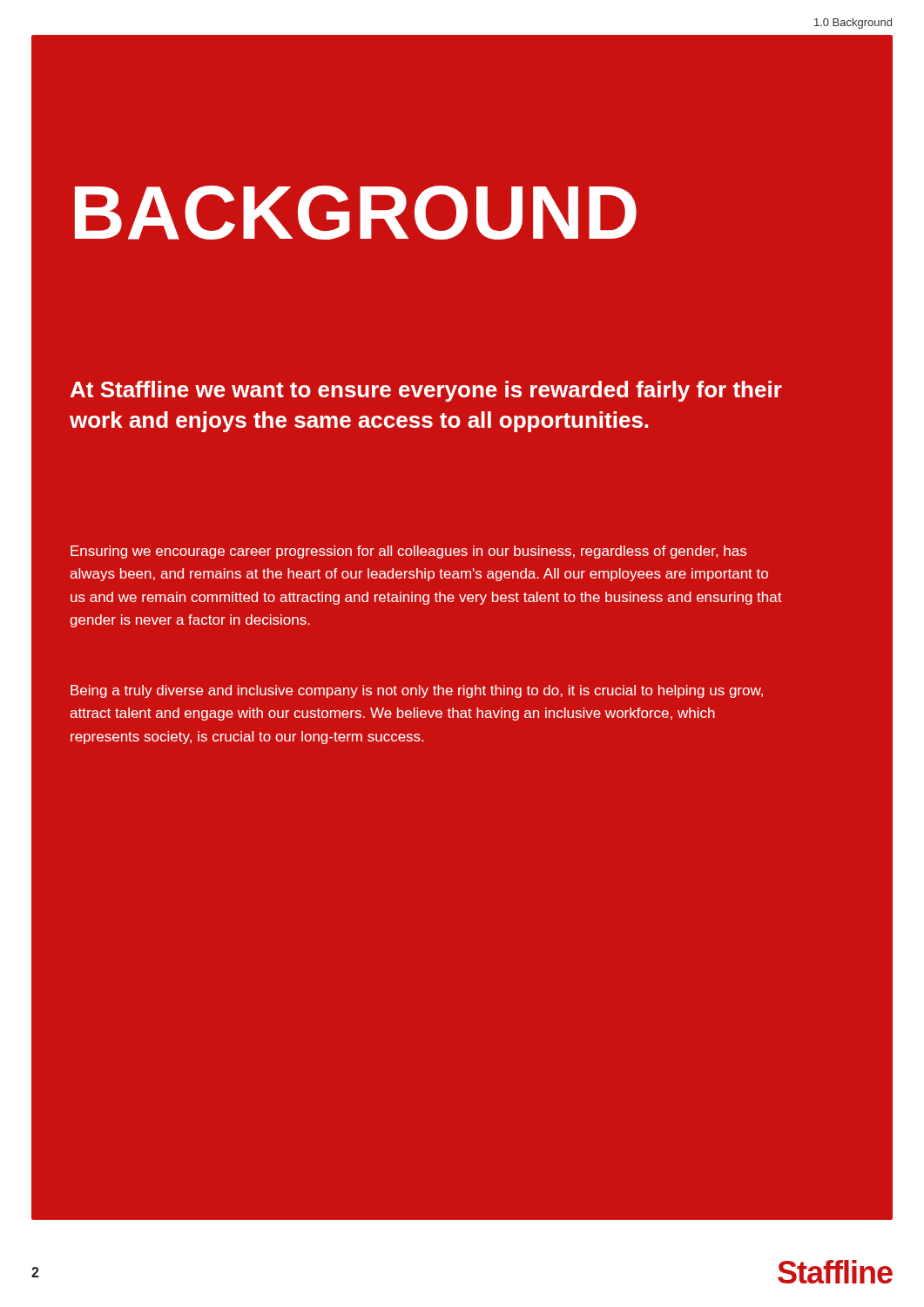
Task: Select the text block starting "At Staffline we want to ensure everyone is"
Action: pyautogui.click(x=426, y=405)
